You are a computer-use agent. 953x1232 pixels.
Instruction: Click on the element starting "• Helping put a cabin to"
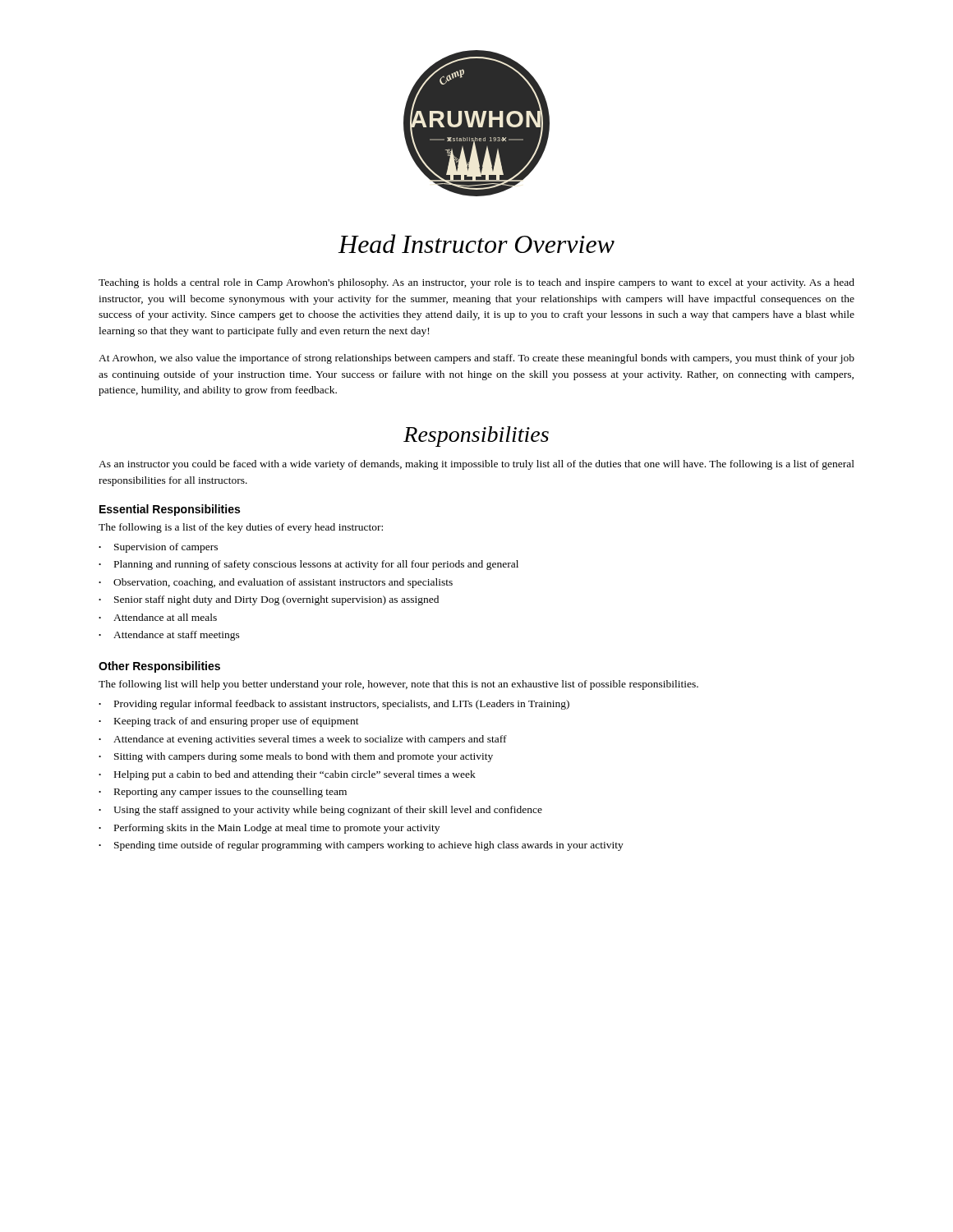(476, 774)
